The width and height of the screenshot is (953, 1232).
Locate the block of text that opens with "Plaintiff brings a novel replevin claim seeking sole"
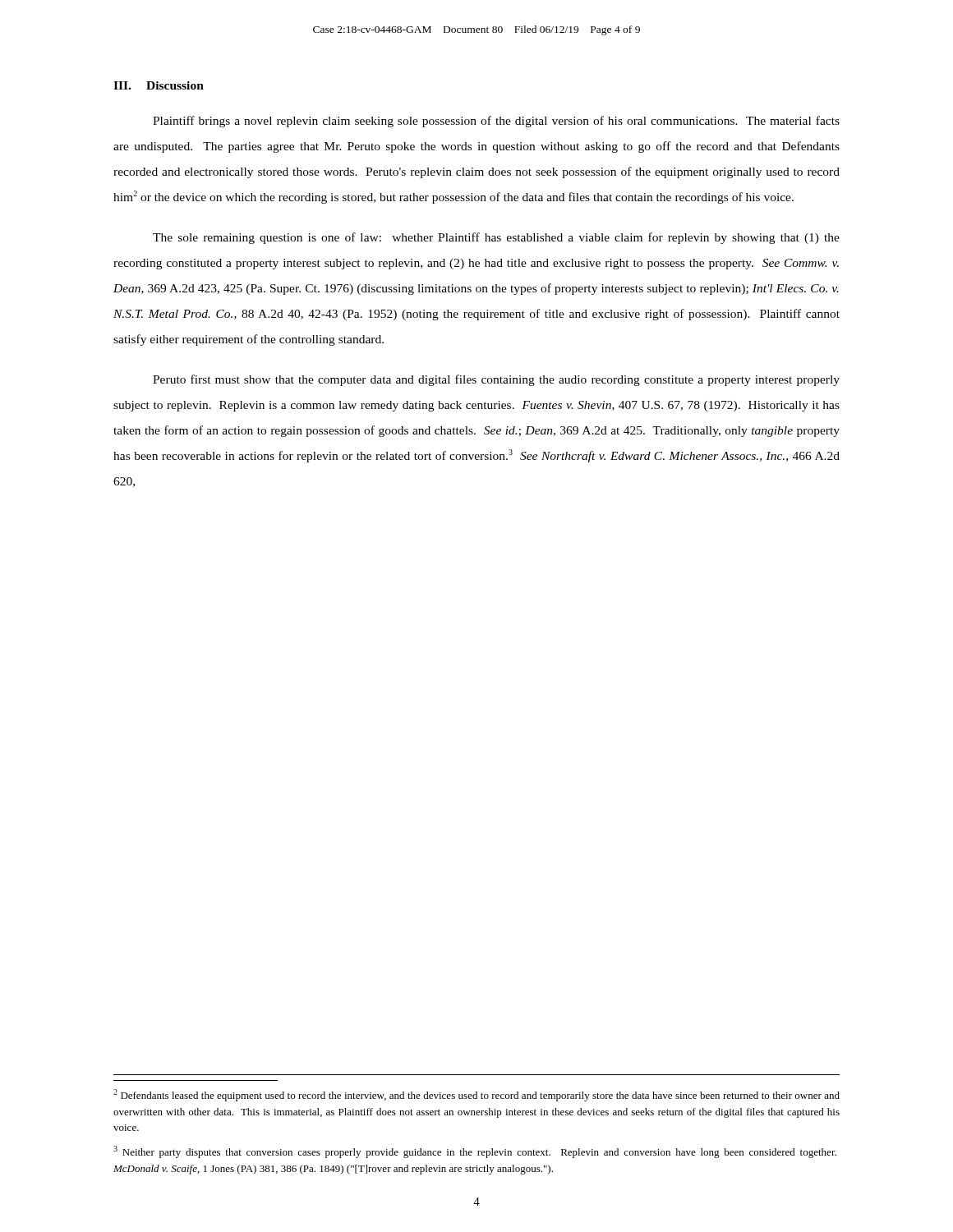point(476,158)
